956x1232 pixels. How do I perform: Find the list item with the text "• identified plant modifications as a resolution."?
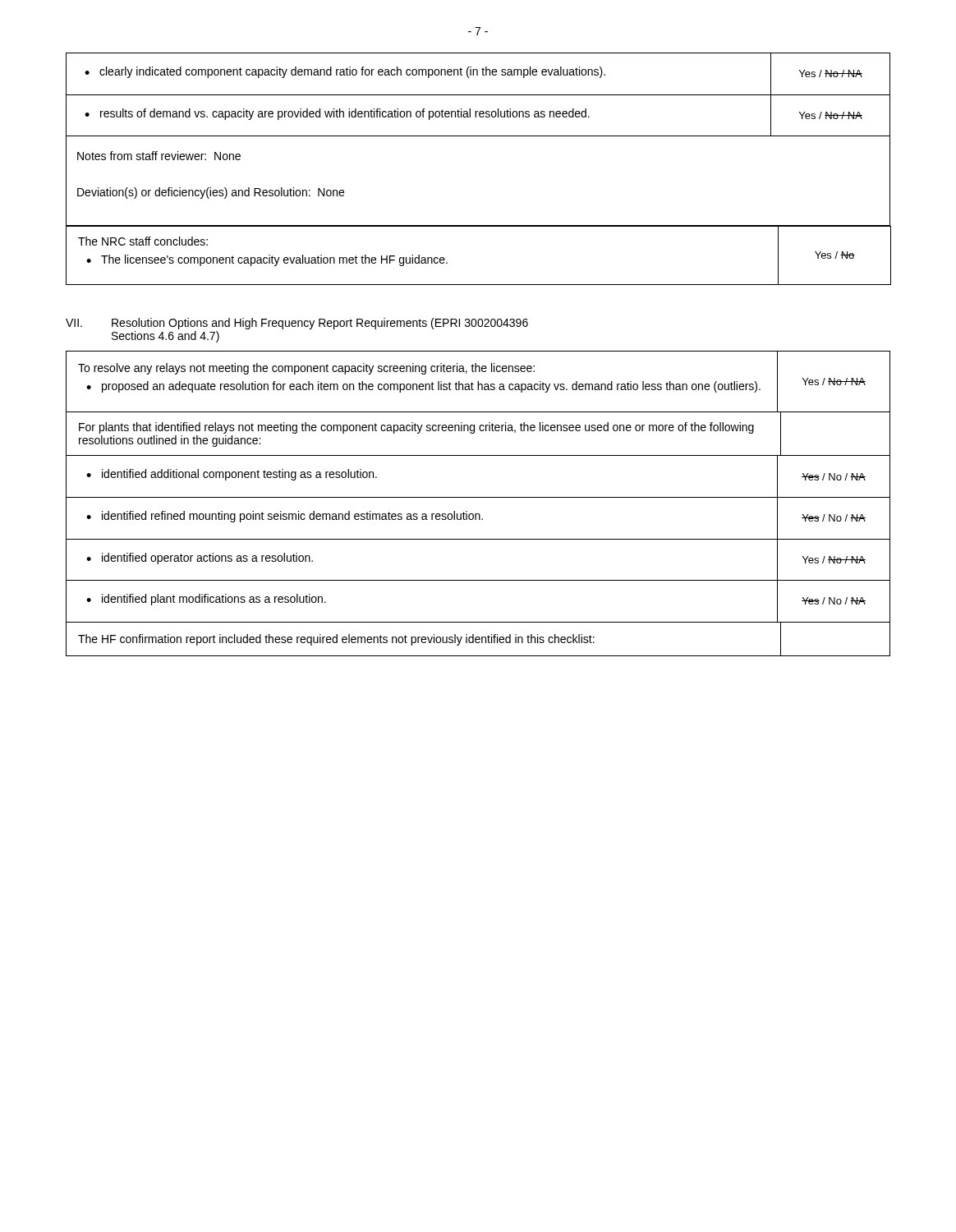[206, 600]
